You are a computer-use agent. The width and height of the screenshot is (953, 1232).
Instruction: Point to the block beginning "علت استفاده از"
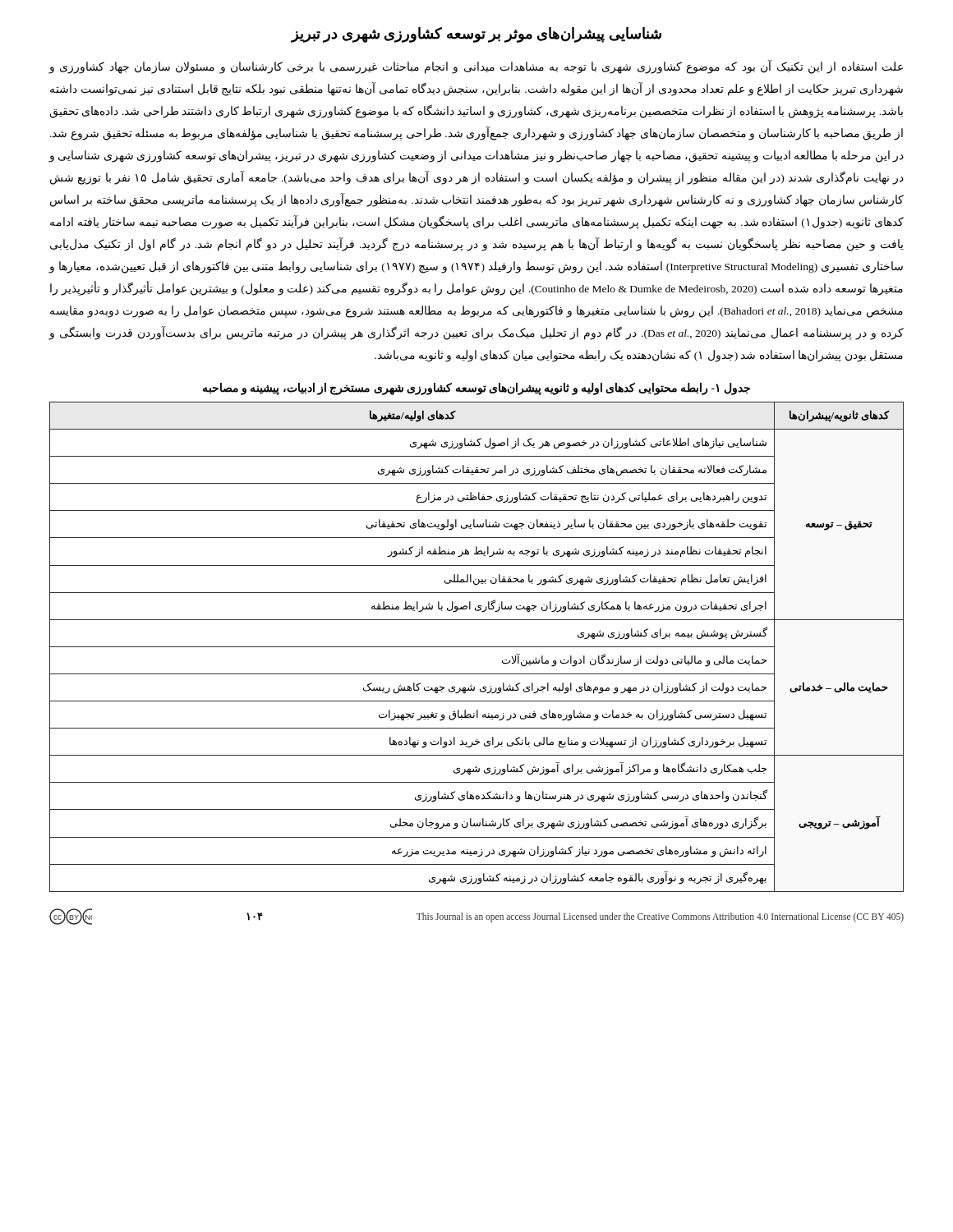(x=476, y=211)
